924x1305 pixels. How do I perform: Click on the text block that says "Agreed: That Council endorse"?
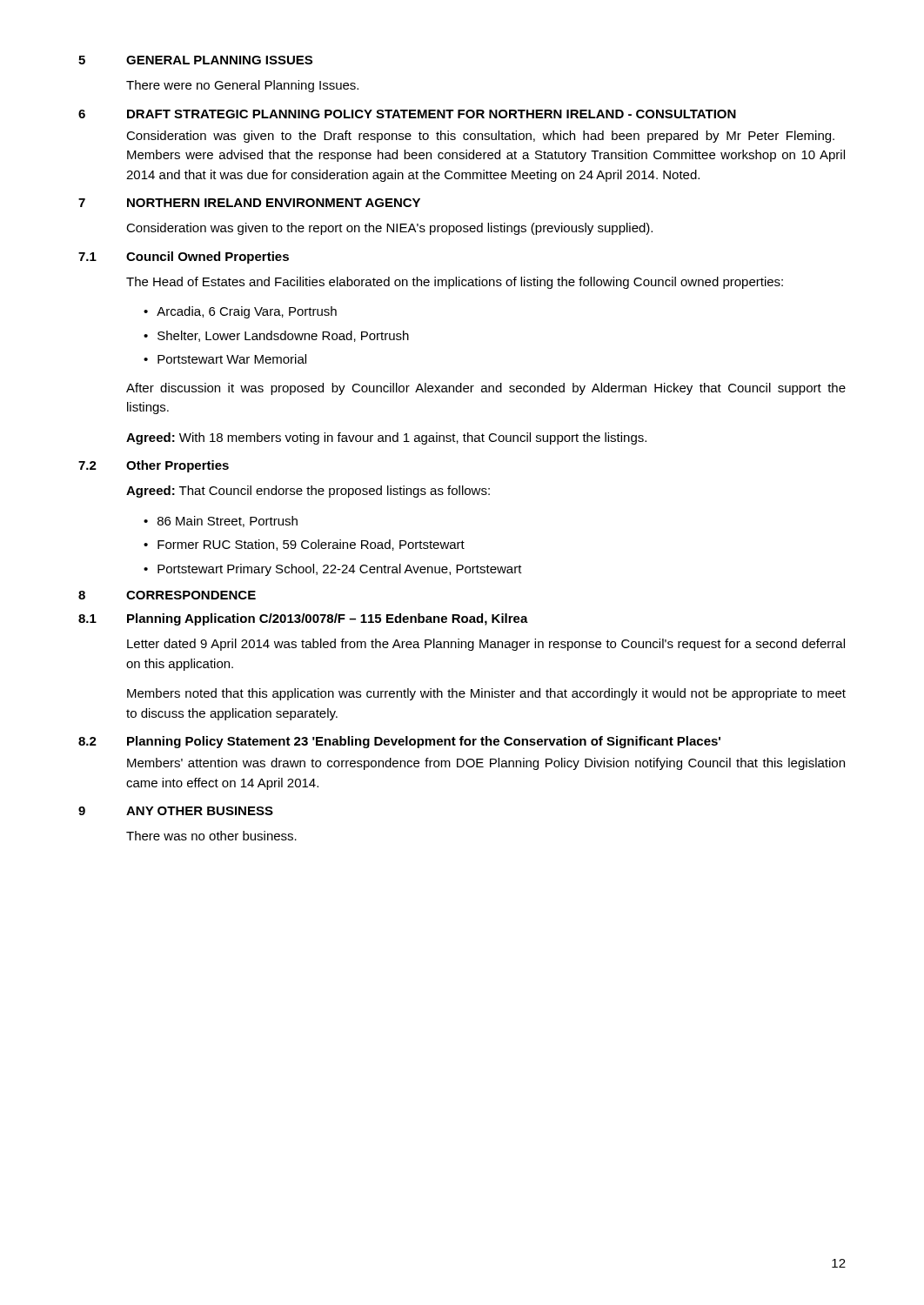point(308,490)
